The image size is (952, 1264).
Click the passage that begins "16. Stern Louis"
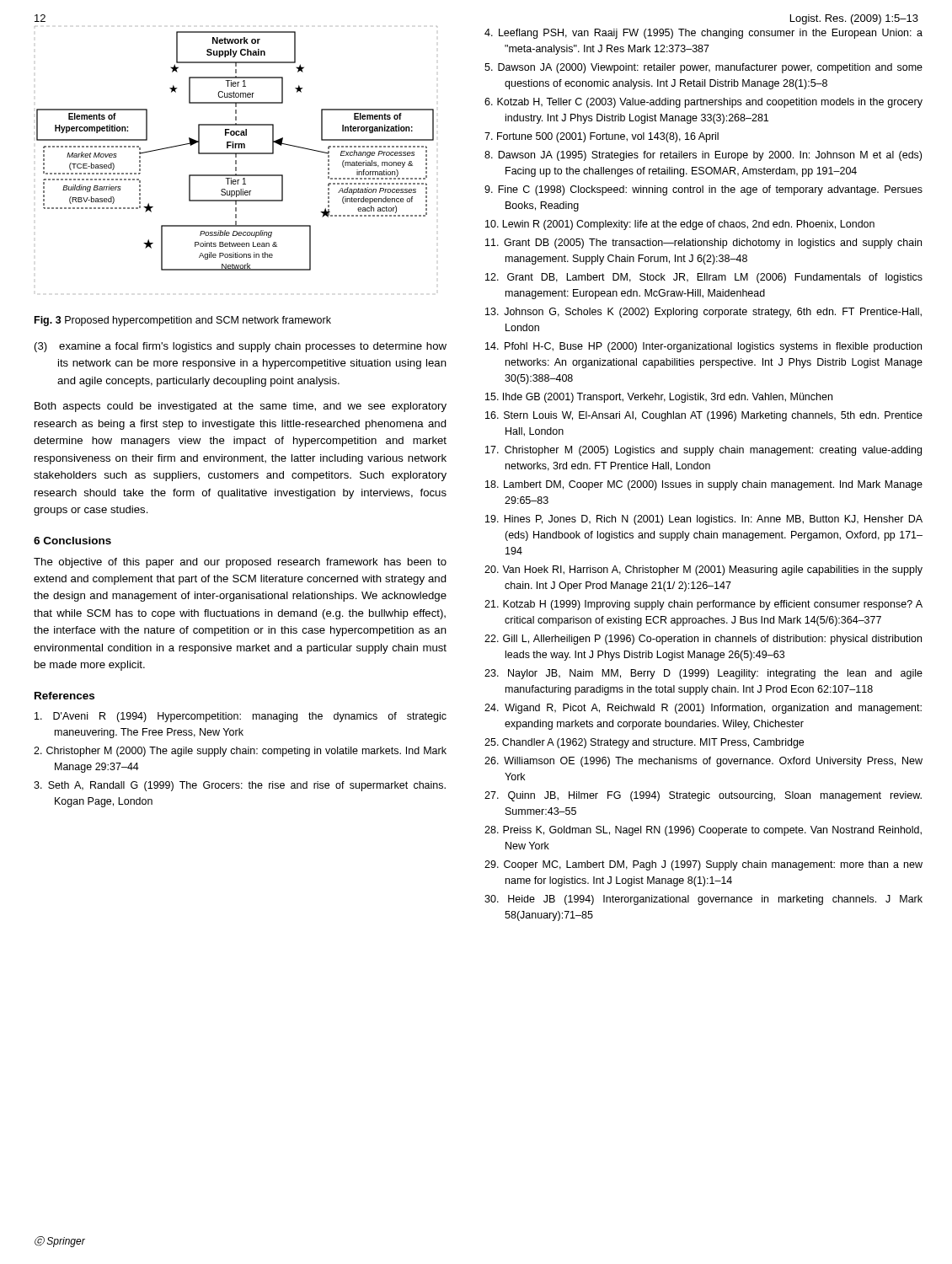(703, 423)
